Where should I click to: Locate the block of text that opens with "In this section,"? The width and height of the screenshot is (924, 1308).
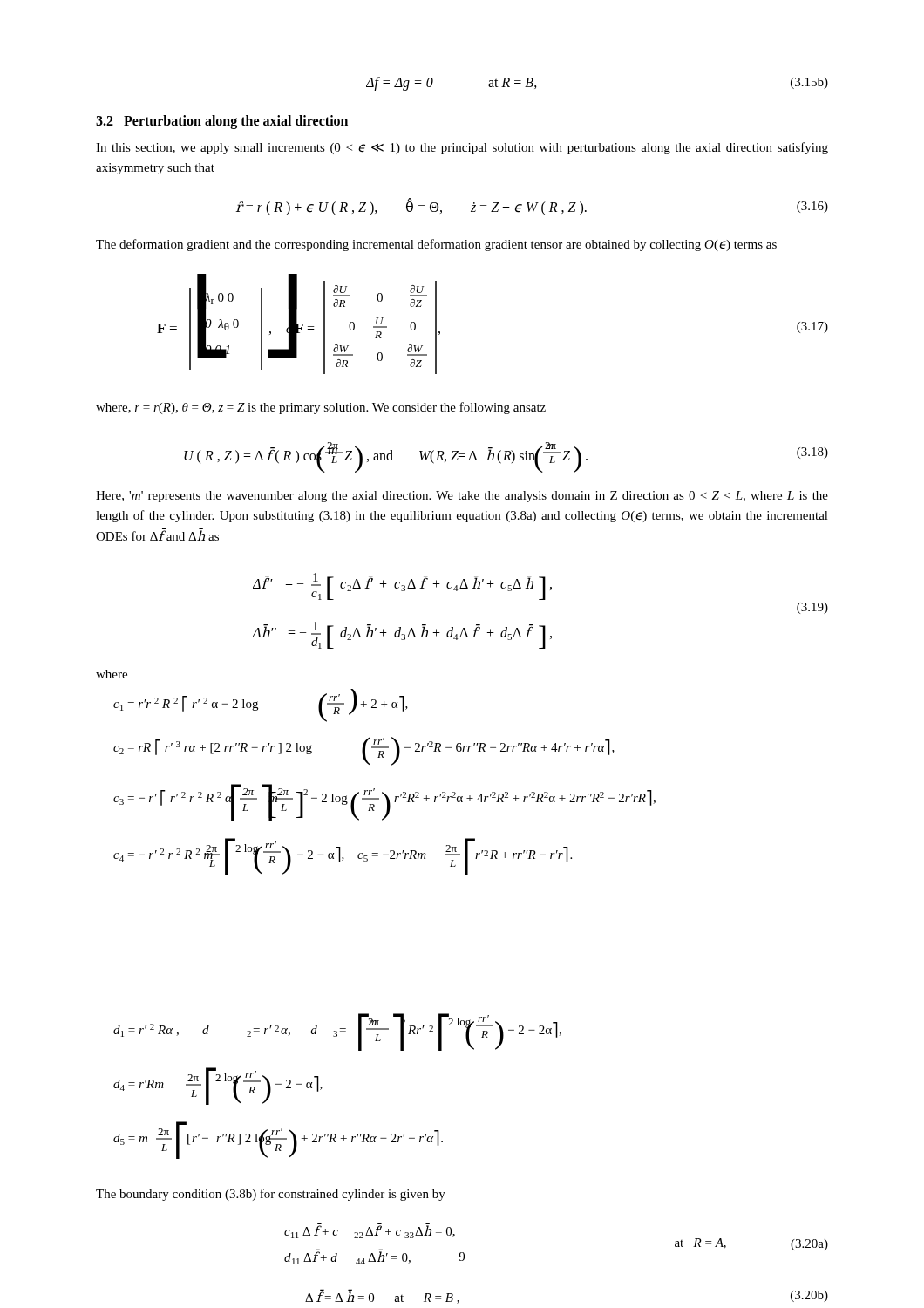(462, 157)
